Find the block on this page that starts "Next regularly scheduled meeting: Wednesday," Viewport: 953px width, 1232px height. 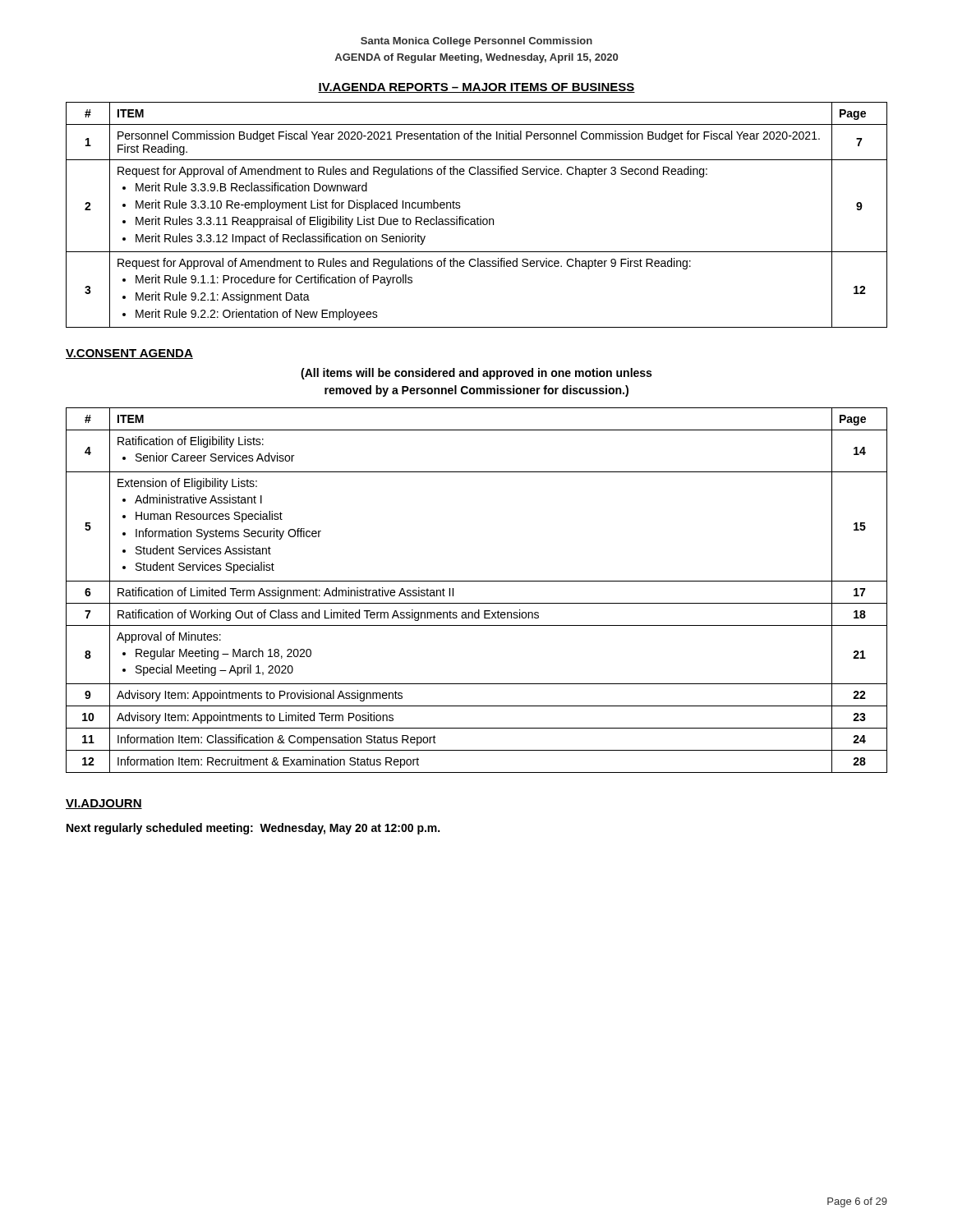(x=253, y=828)
